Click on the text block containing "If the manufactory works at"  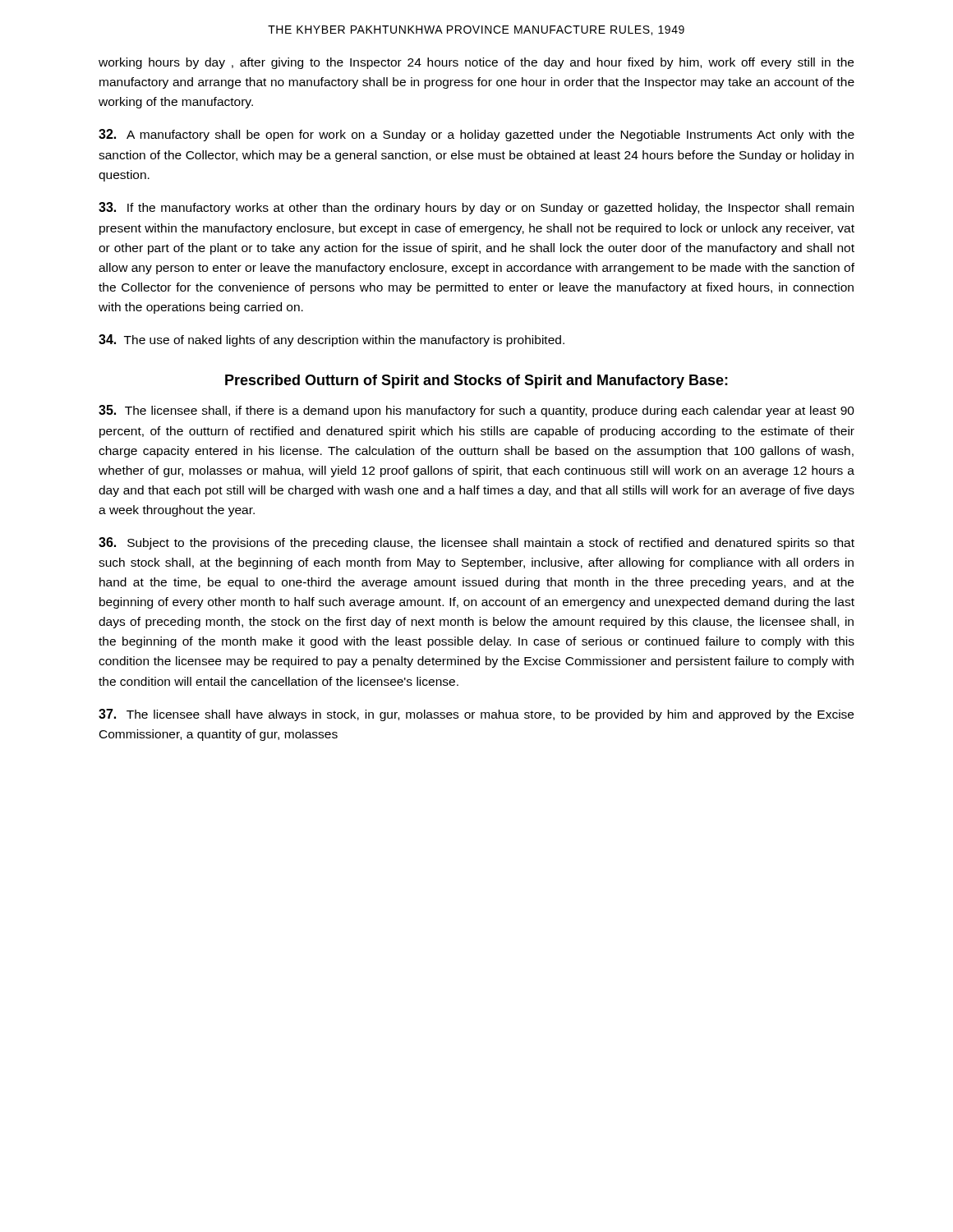tap(476, 257)
